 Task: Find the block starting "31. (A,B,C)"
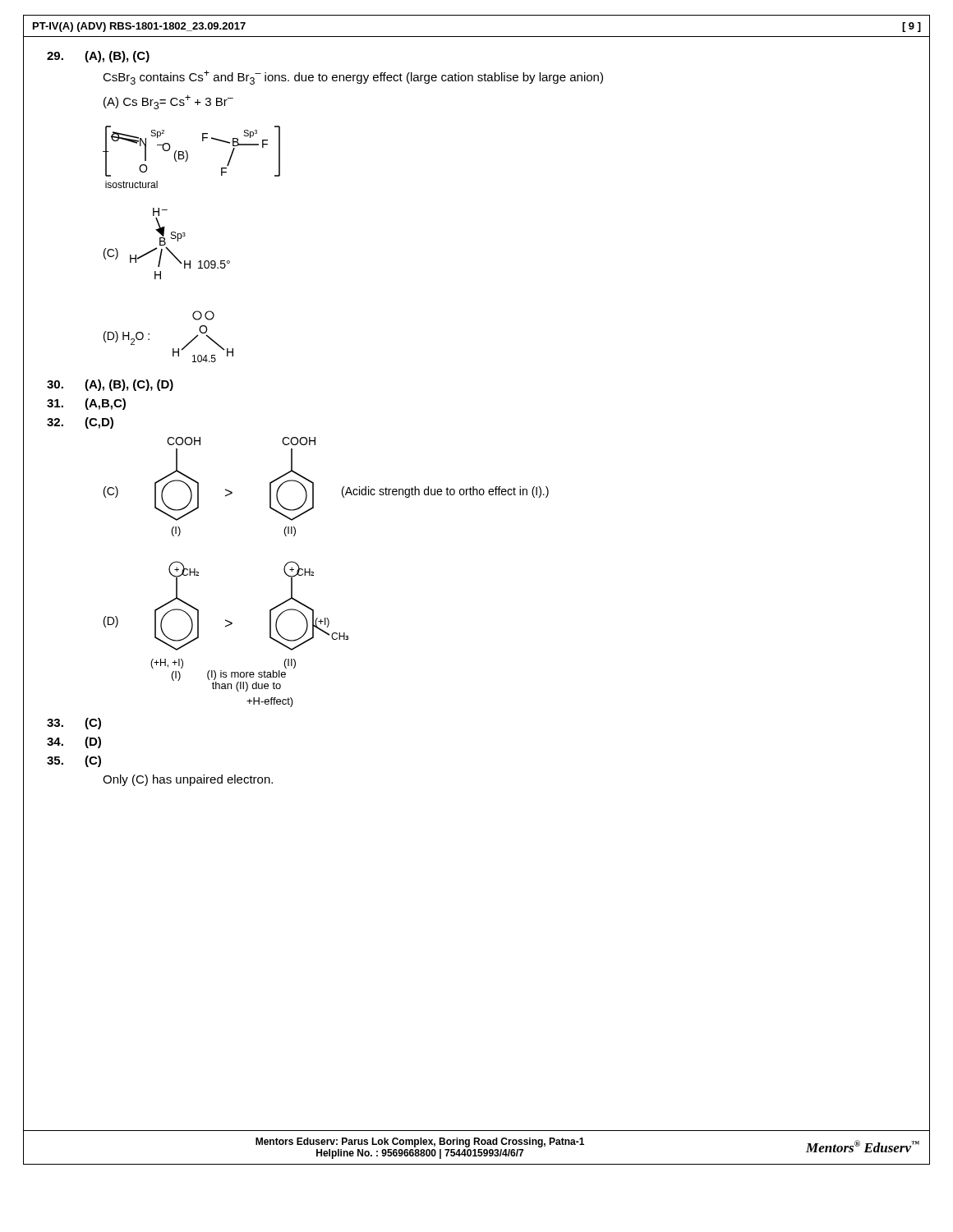click(x=87, y=403)
